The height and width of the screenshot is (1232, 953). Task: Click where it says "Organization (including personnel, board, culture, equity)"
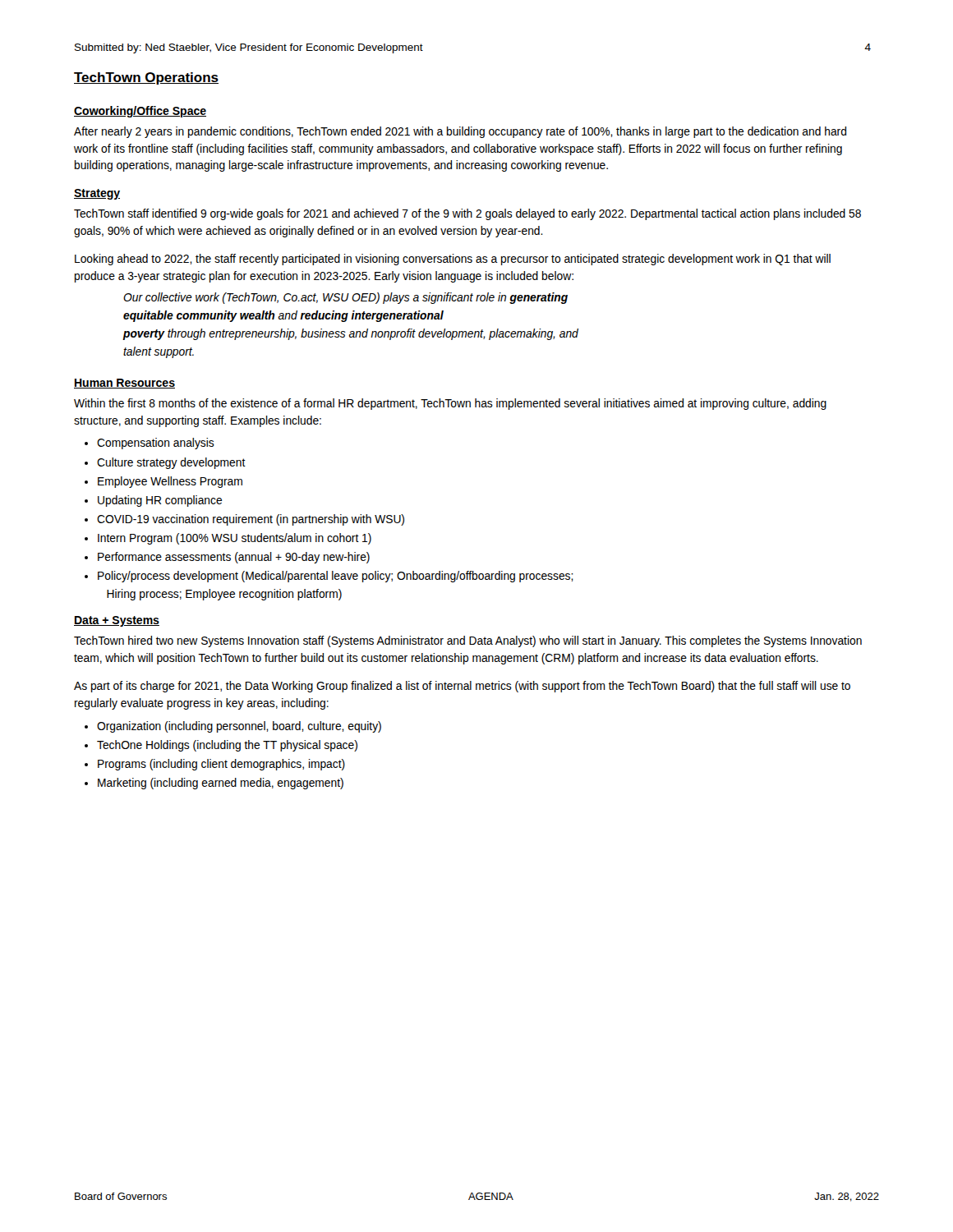(239, 726)
